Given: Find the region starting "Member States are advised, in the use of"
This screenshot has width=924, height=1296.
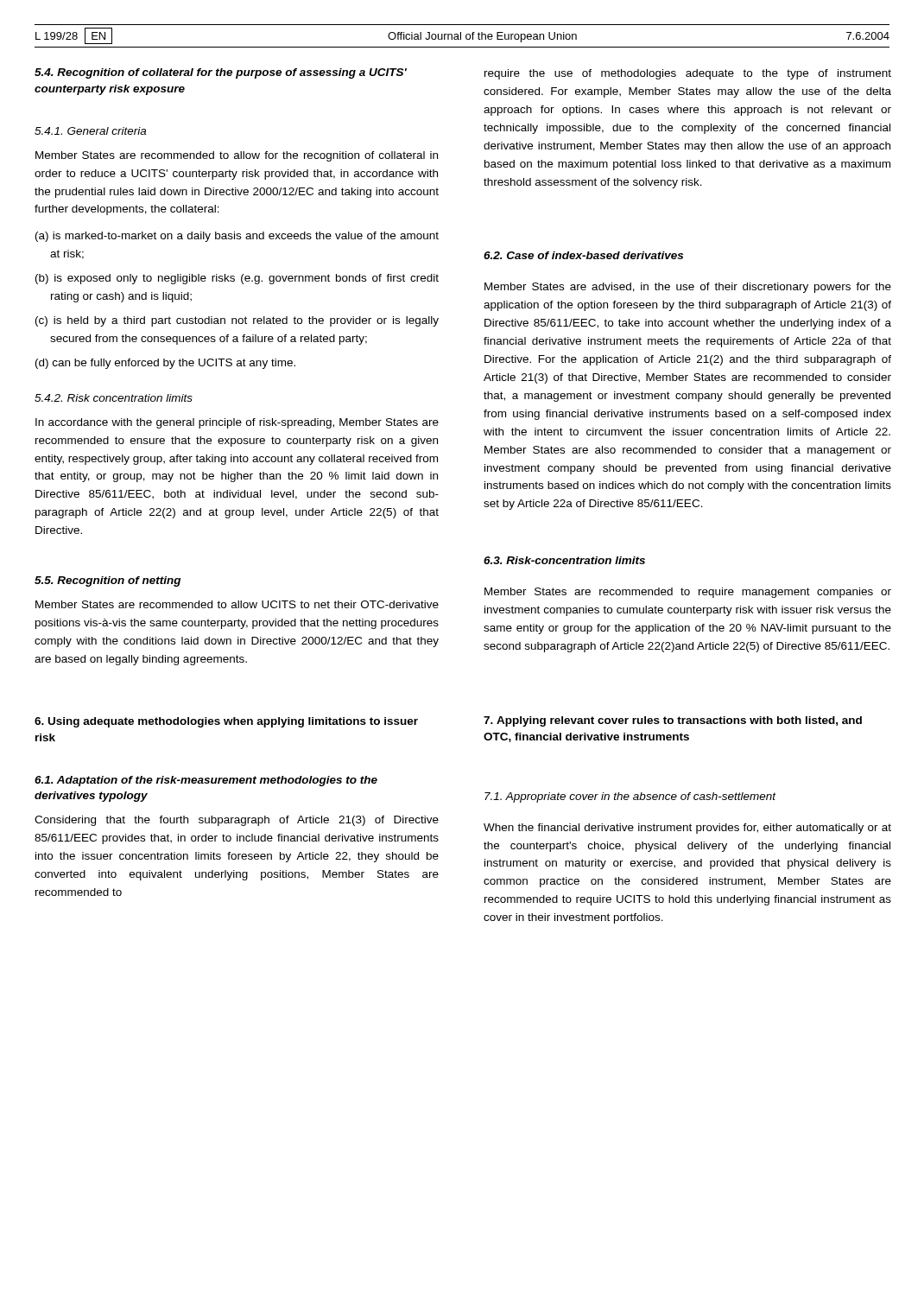Looking at the screenshot, I should point(687,395).
